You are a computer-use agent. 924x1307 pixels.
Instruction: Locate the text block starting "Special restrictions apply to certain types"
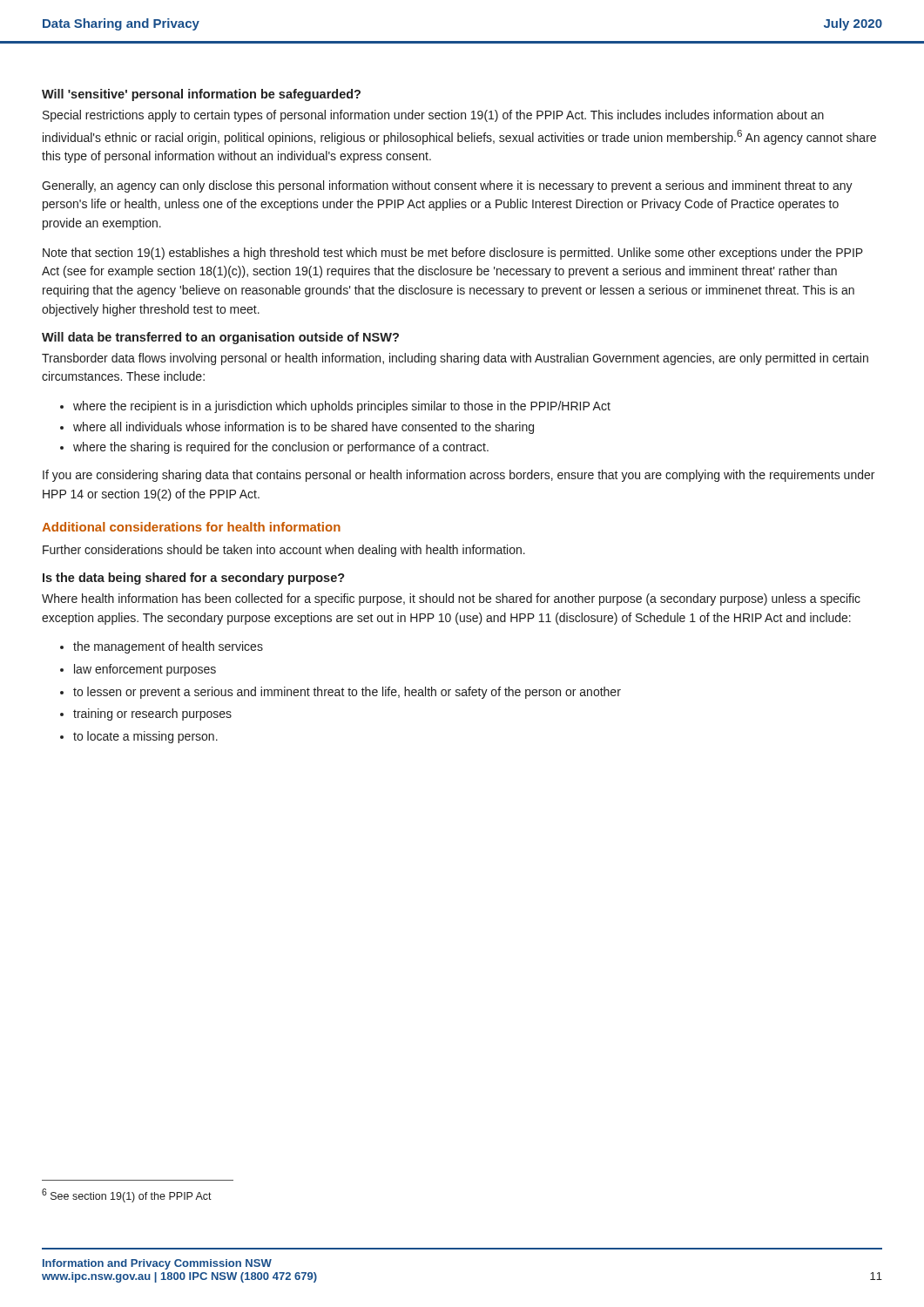pyautogui.click(x=462, y=136)
